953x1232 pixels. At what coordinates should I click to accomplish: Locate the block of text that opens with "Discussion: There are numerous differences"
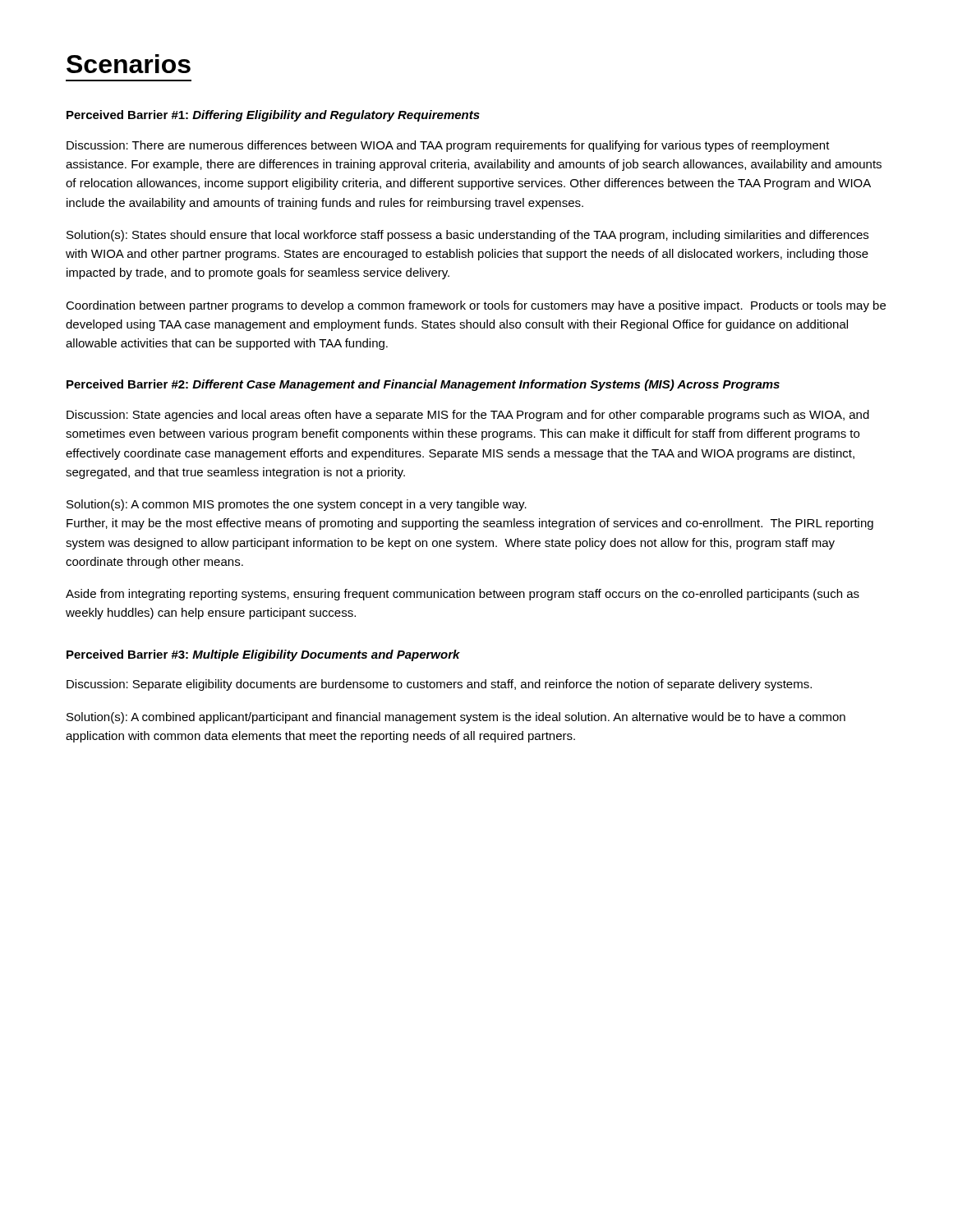pos(474,173)
